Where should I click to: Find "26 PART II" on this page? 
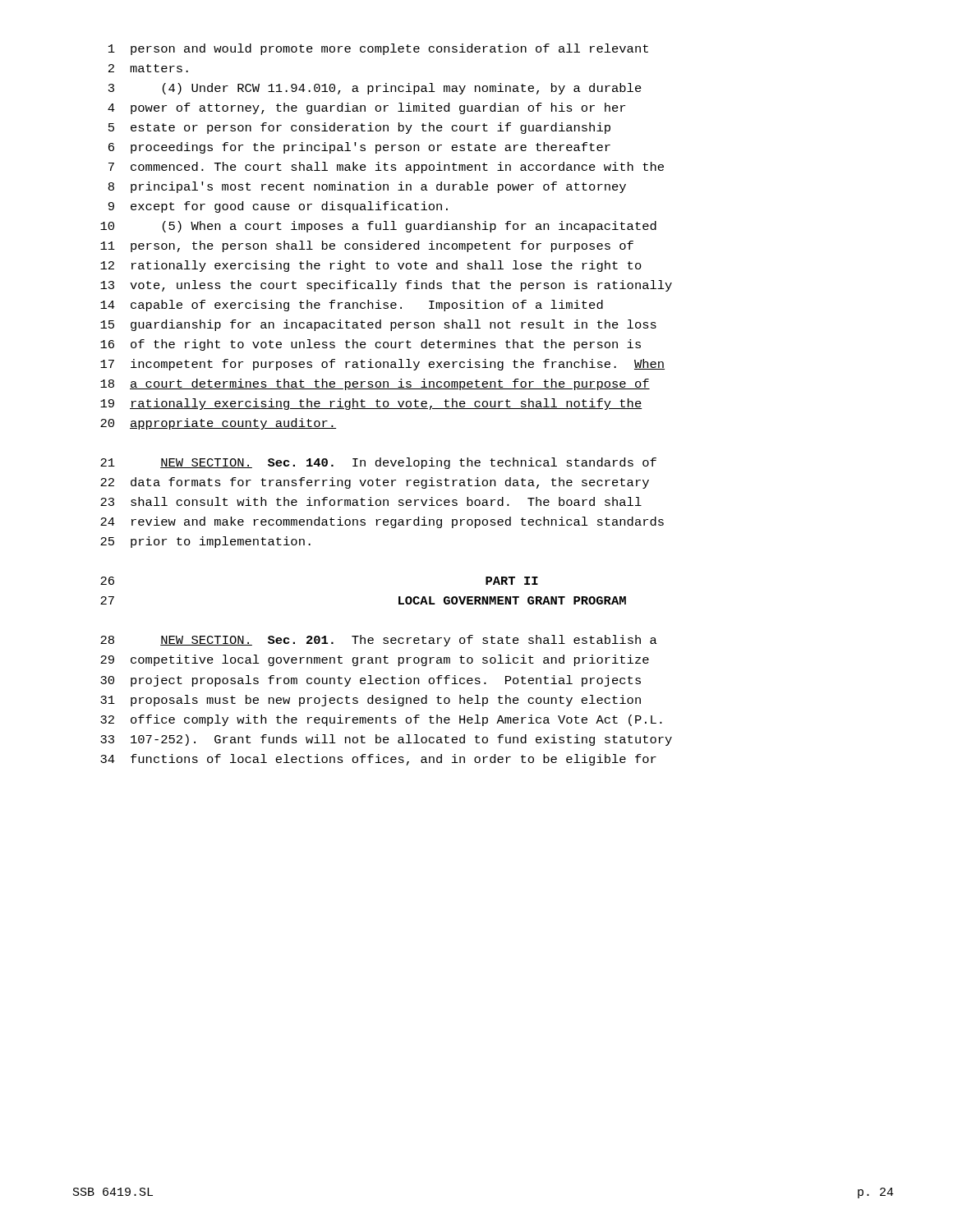483,582
